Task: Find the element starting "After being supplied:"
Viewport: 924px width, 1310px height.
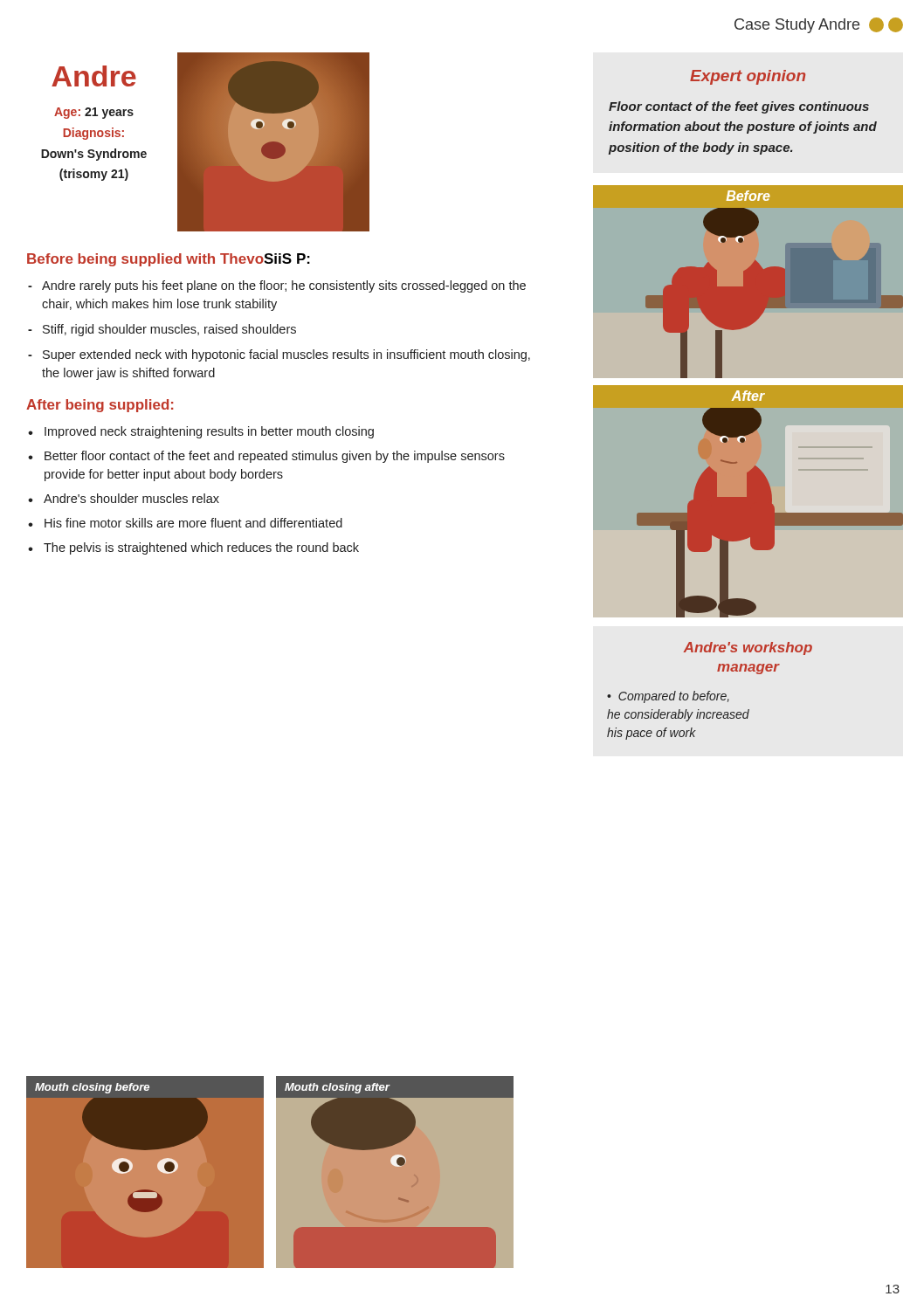Action: pos(100,405)
